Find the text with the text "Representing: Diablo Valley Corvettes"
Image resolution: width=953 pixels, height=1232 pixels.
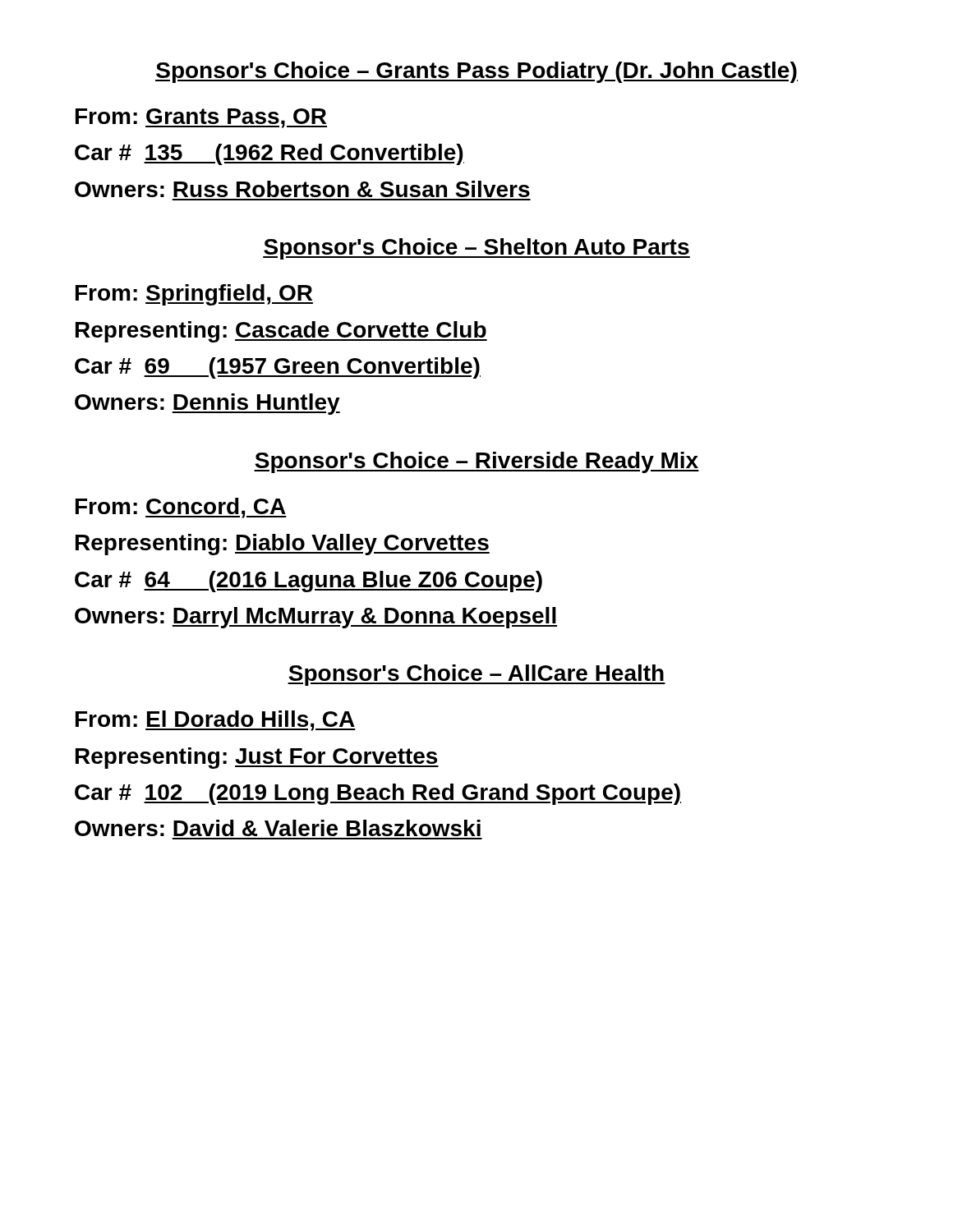pyautogui.click(x=282, y=543)
